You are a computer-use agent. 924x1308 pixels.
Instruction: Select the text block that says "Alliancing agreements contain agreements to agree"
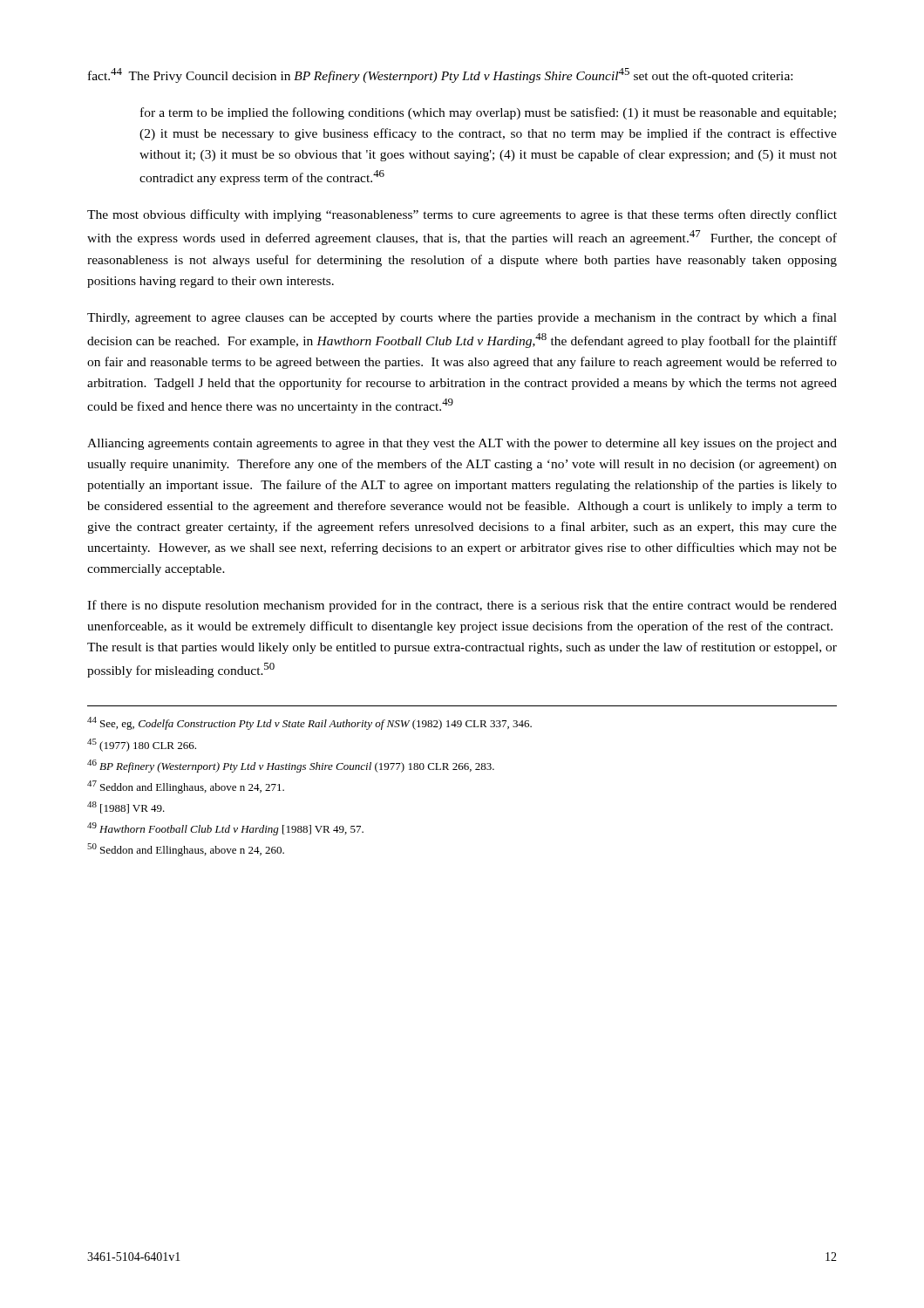click(x=462, y=505)
